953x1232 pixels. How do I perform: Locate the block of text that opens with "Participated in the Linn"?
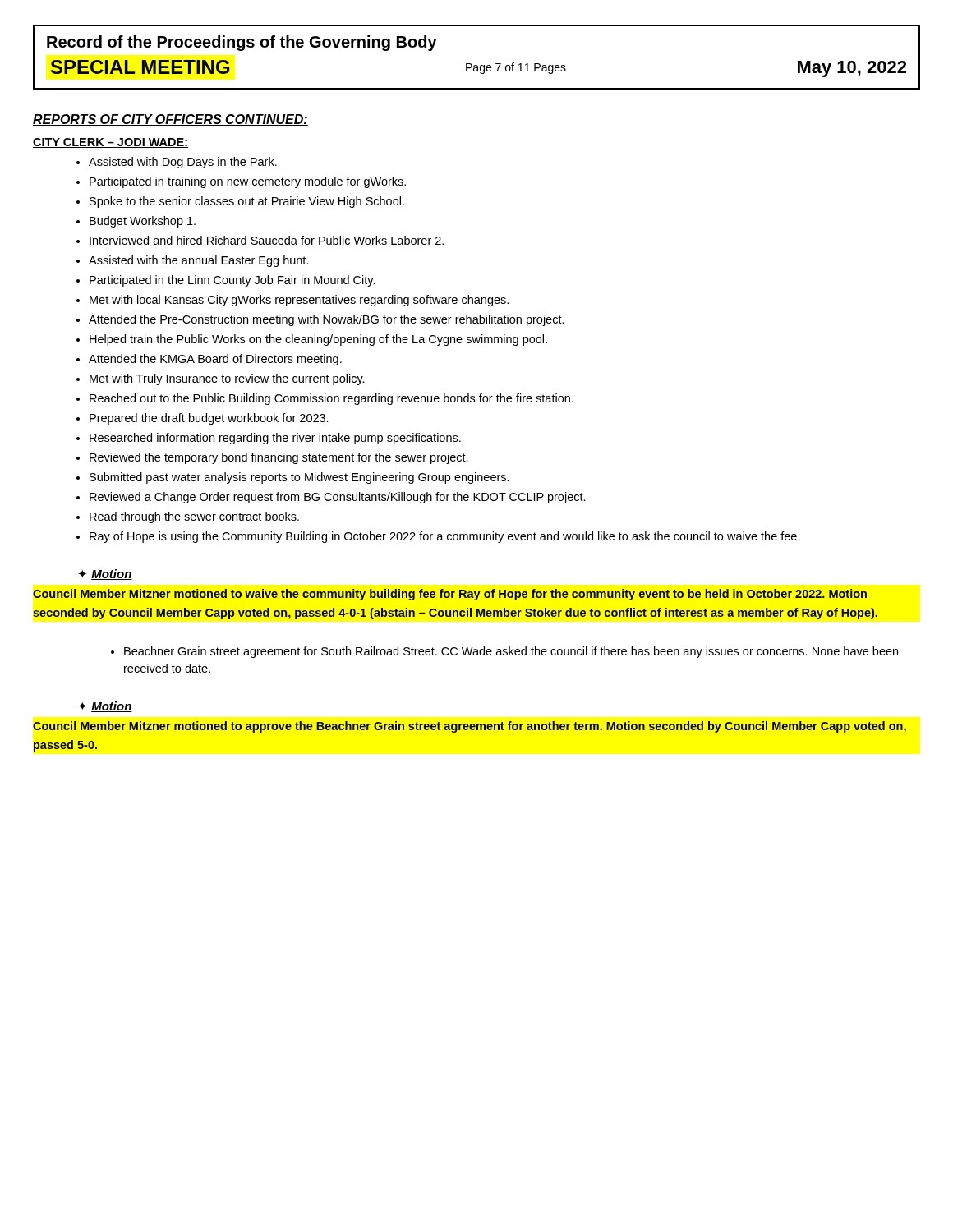(x=232, y=280)
